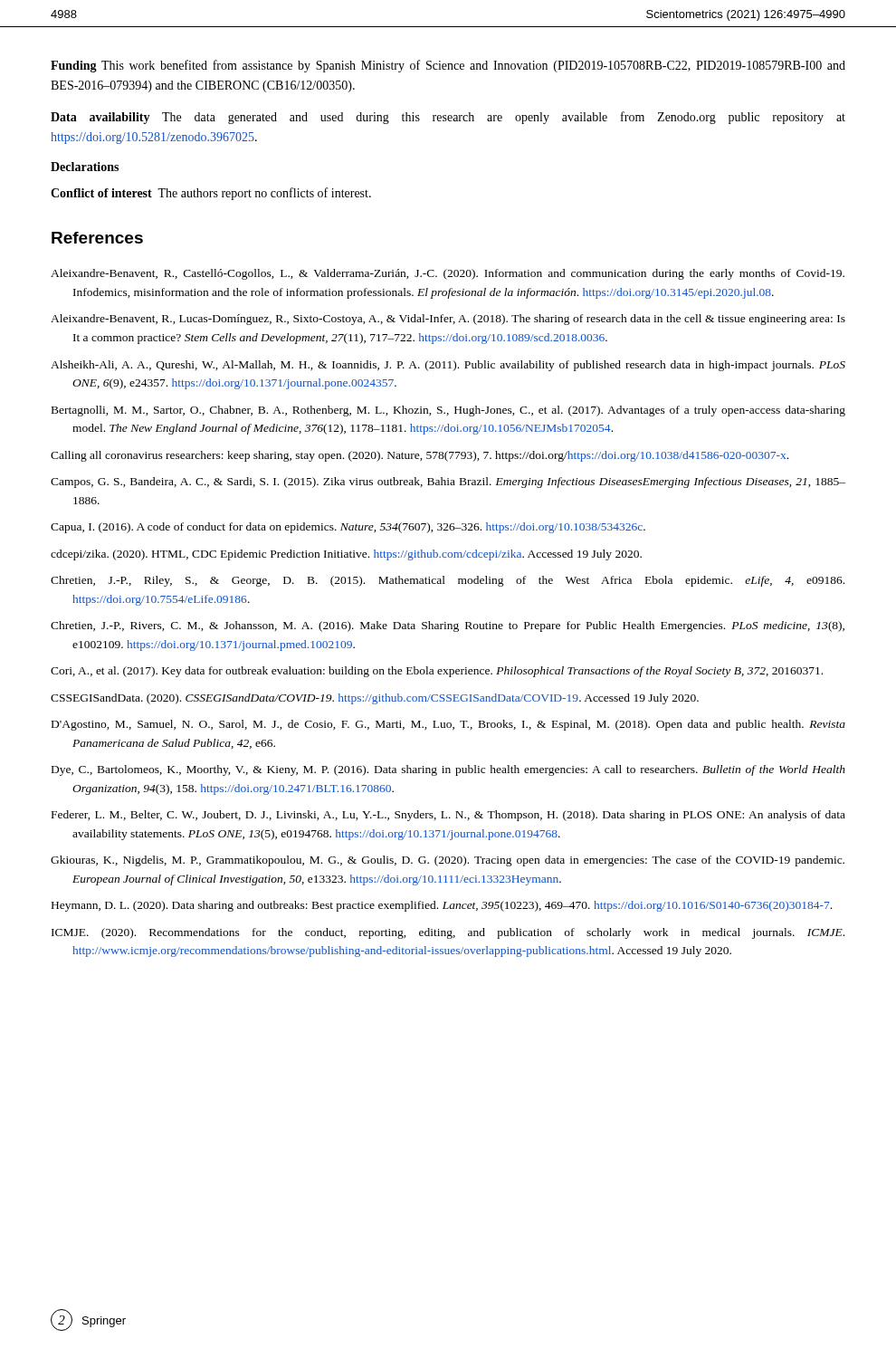Click the passage that begins "Chretien, J.-P., Riley, S., & George, D."

tap(448, 589)
